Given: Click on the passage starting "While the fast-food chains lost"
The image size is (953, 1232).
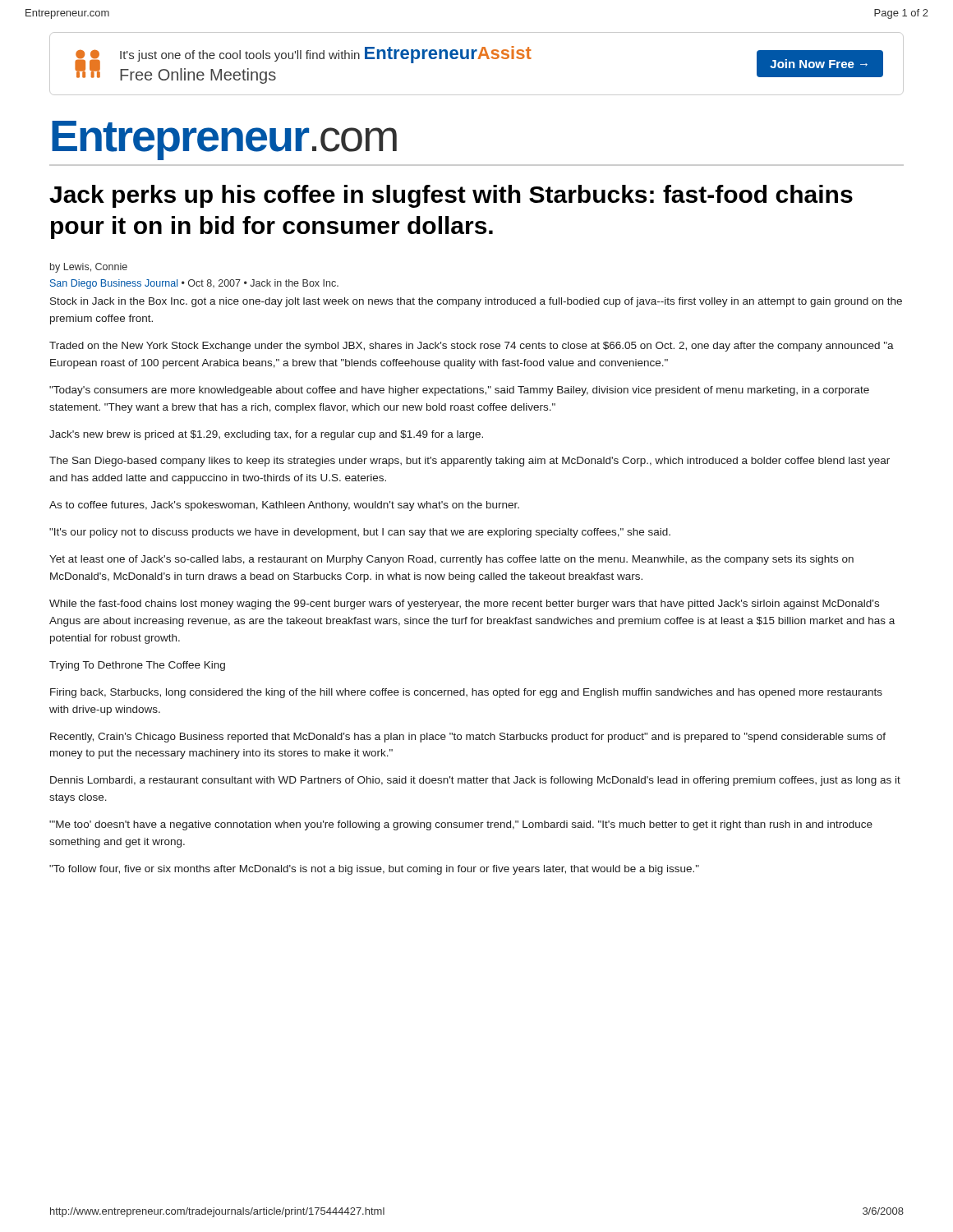Looking at the screenshot, I should coord(476,621).
